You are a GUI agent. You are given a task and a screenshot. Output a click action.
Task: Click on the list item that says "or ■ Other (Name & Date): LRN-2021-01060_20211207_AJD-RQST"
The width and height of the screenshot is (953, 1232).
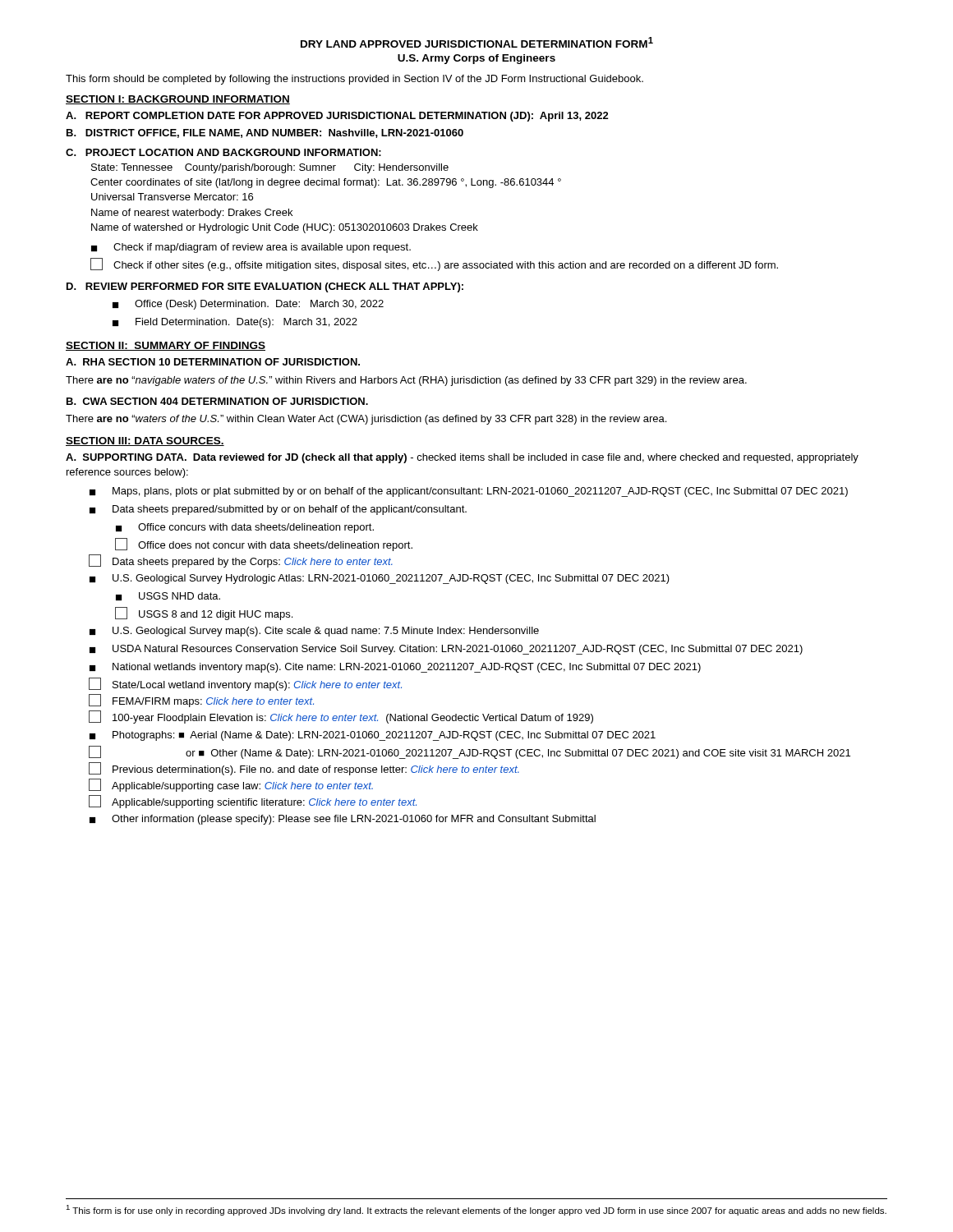[x=470, y=753]
